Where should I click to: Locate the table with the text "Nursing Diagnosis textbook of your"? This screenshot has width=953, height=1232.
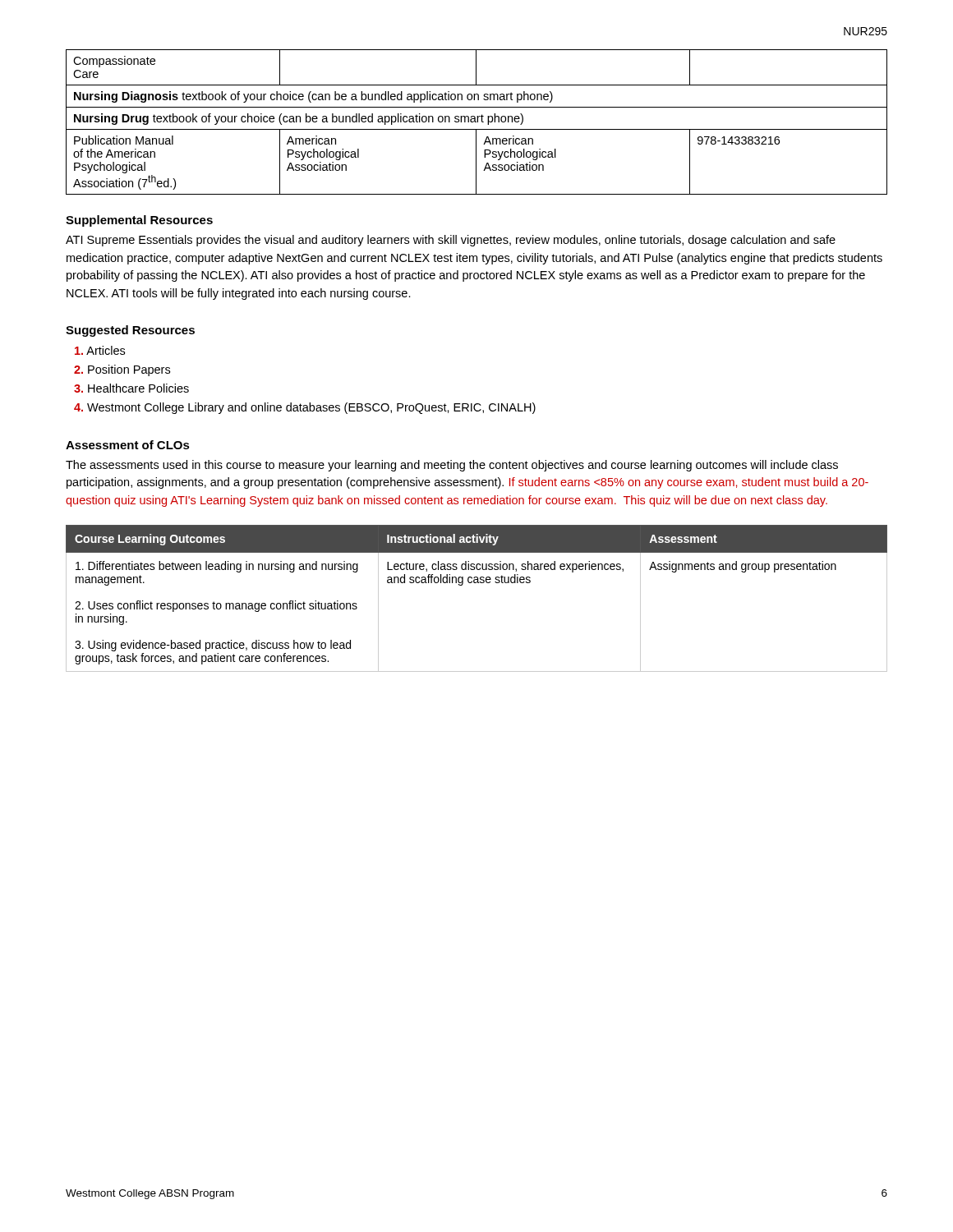476,122
